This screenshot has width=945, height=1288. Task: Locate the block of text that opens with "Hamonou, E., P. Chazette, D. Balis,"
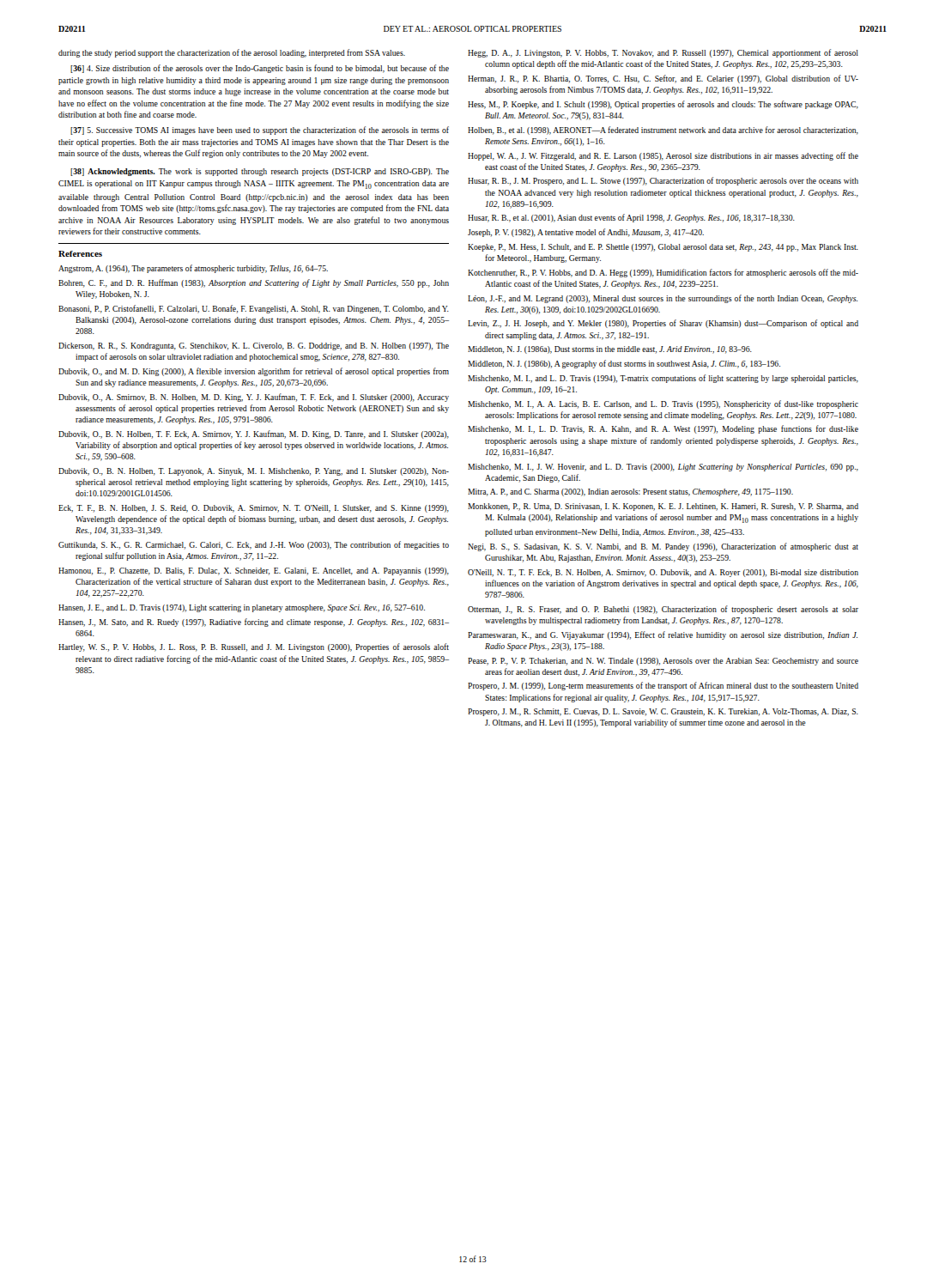point(254,582)
